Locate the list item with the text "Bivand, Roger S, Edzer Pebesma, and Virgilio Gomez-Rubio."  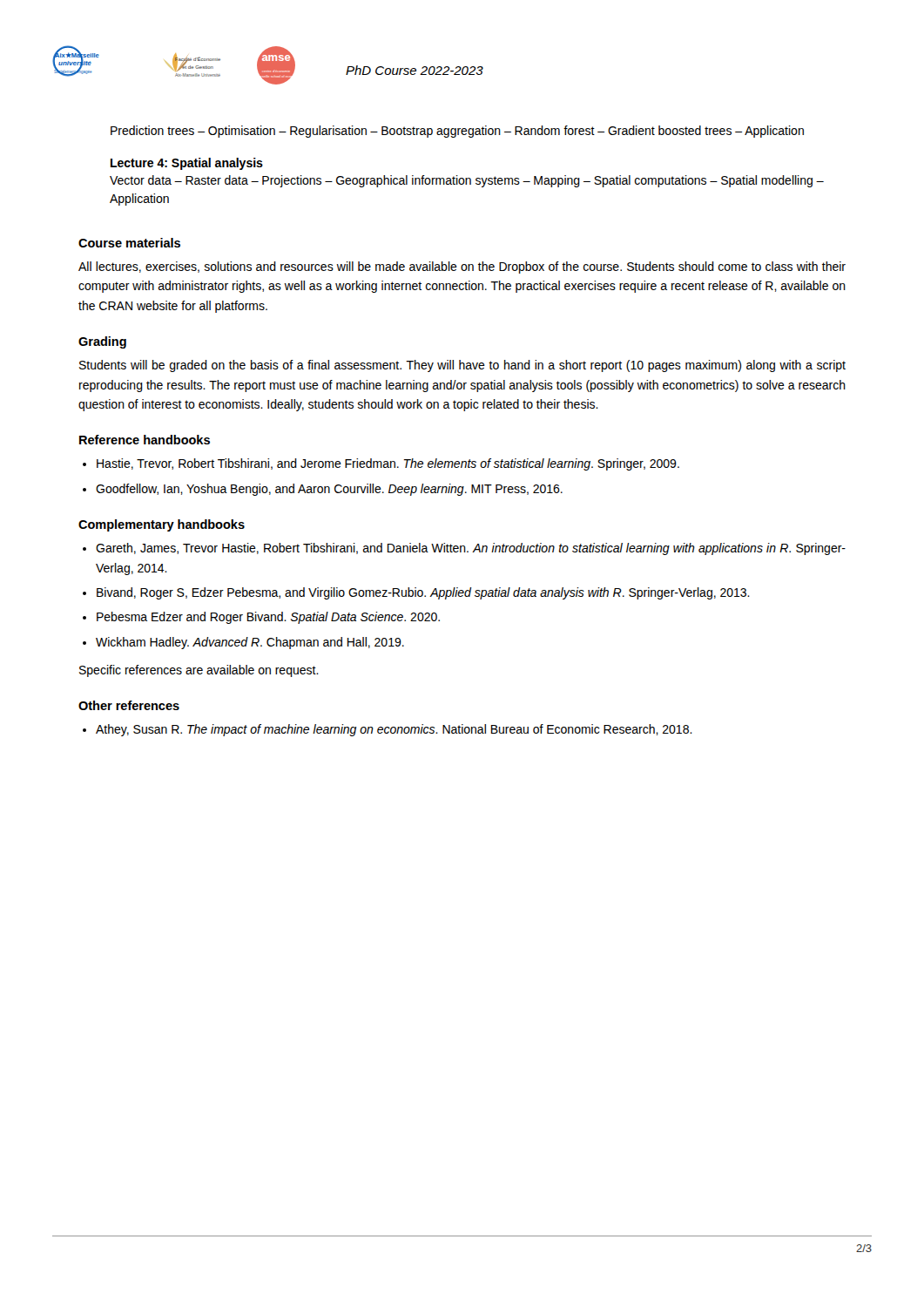[423, 592]
